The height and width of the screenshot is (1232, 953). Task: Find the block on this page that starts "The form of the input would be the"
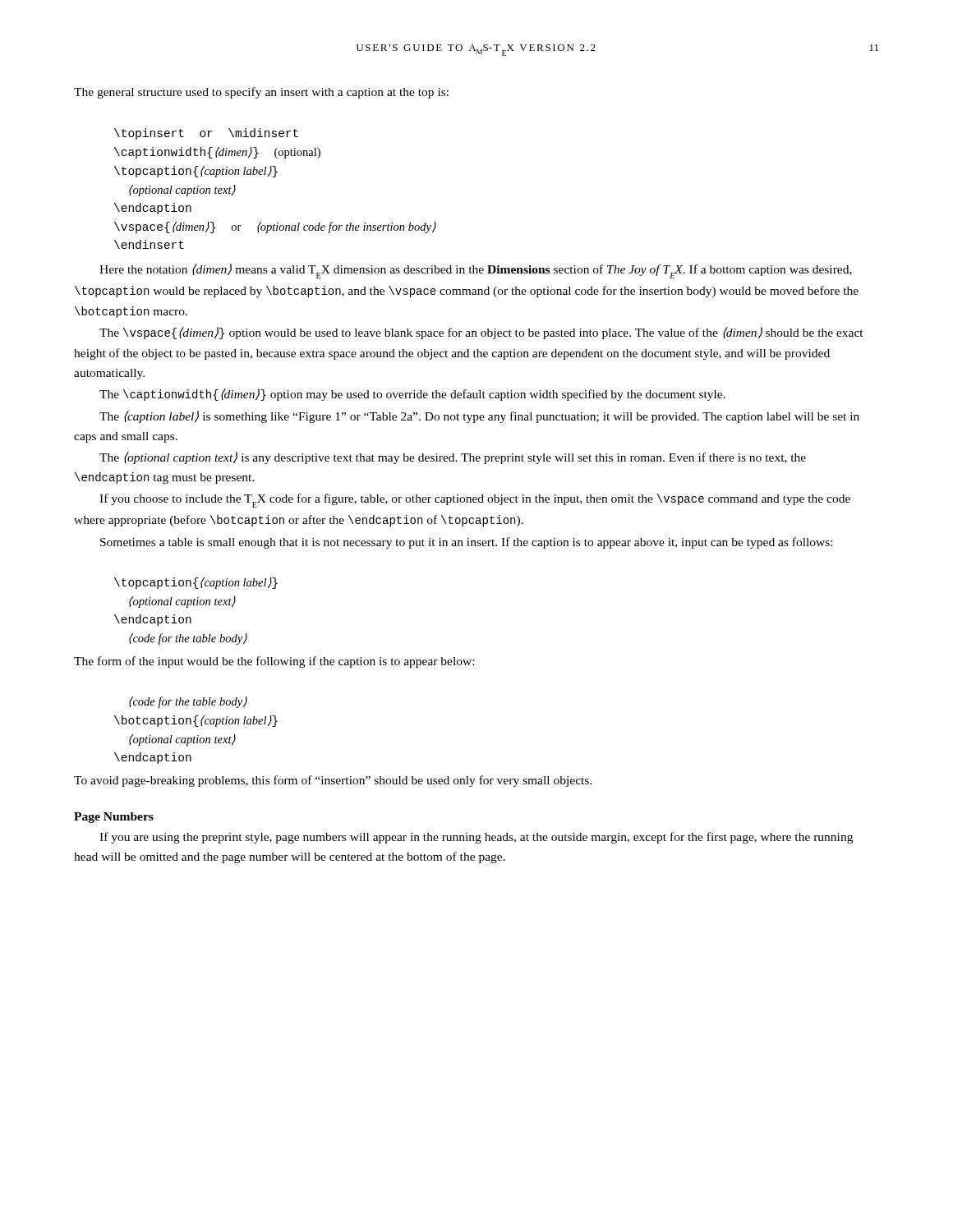click(x=275, y=661)
